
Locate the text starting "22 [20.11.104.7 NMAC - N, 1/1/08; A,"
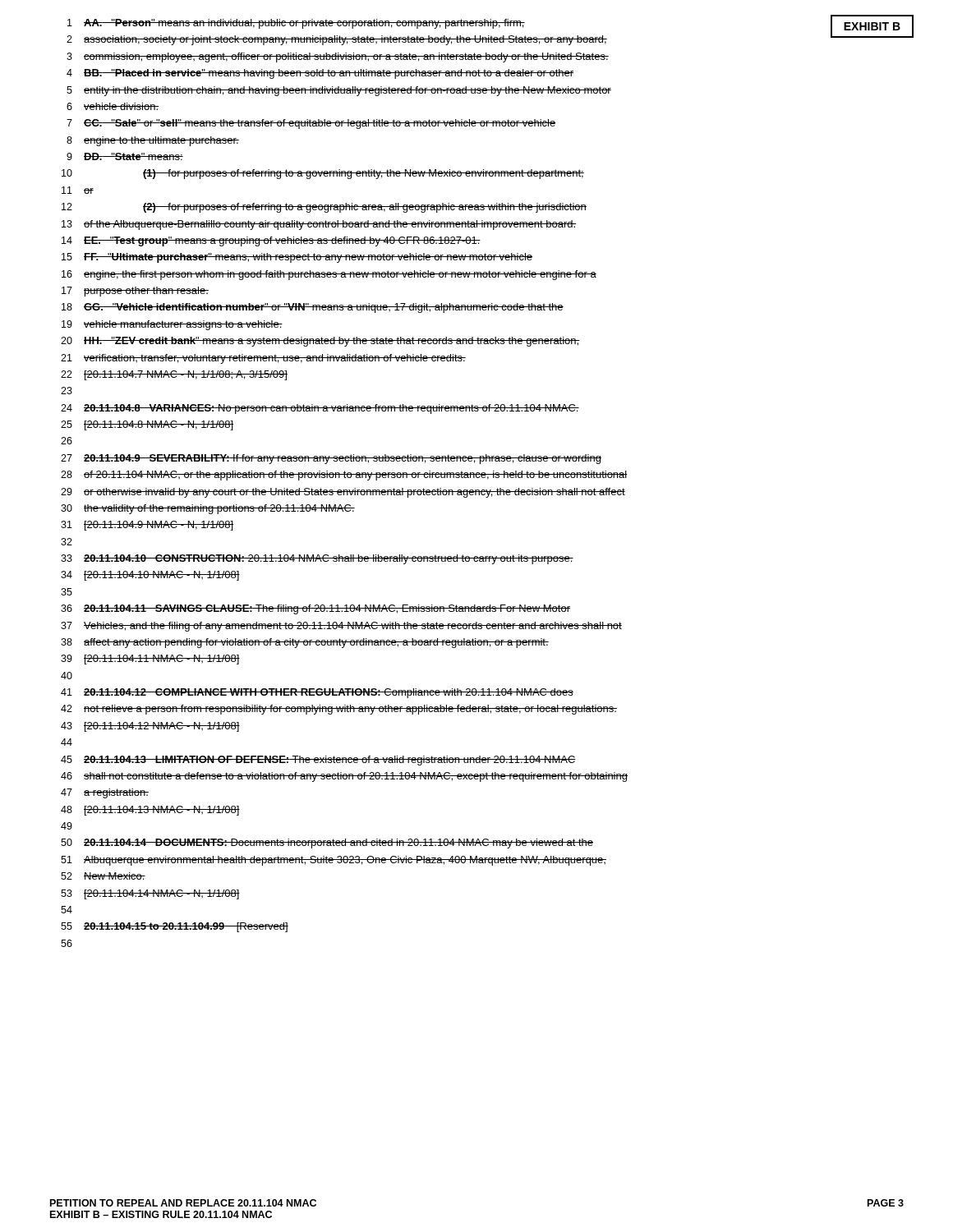(174, 375)
